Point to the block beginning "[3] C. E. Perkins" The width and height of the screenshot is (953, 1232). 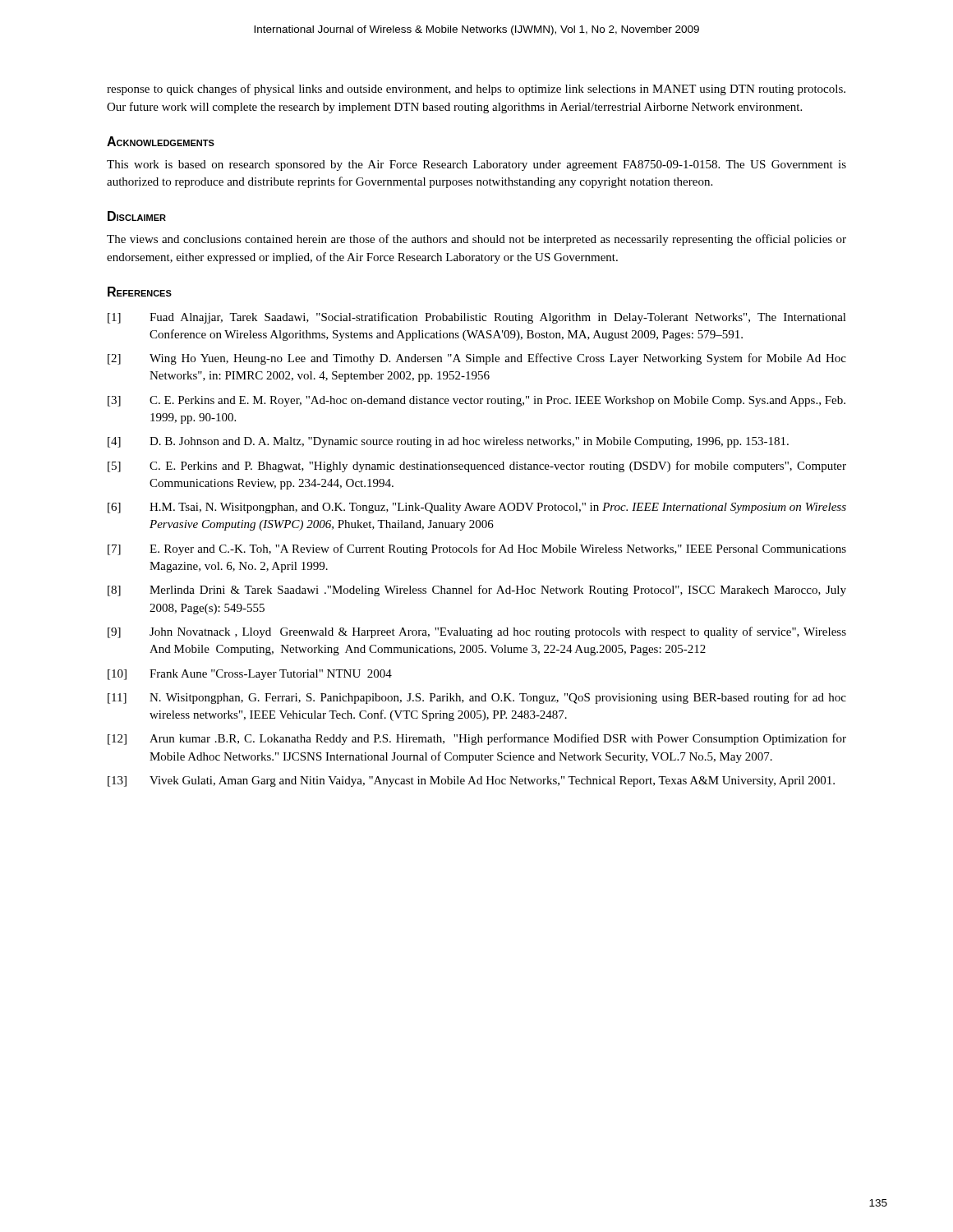tap(476, 410)
